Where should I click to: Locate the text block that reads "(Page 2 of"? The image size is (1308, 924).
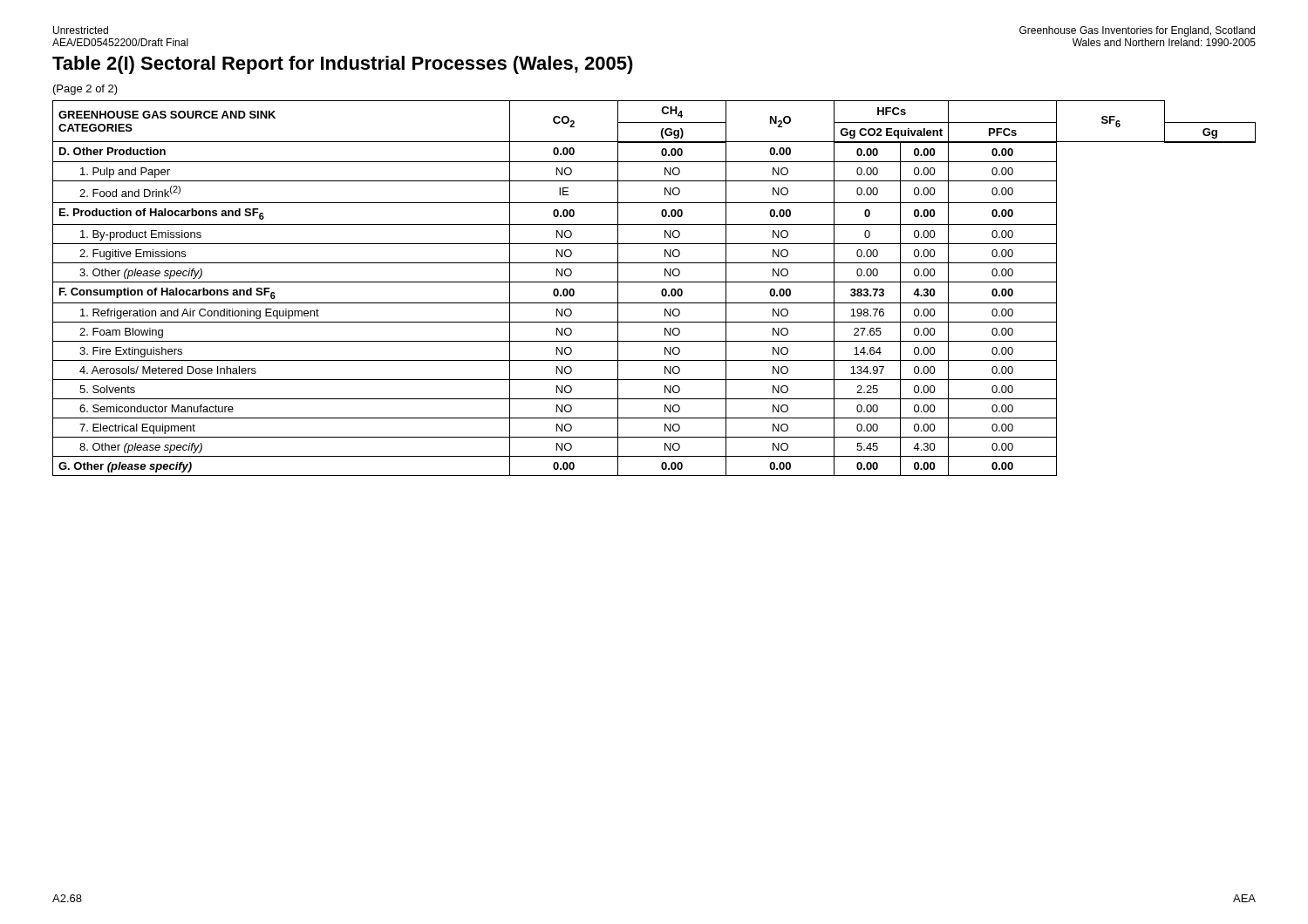[x=85, y=88]
